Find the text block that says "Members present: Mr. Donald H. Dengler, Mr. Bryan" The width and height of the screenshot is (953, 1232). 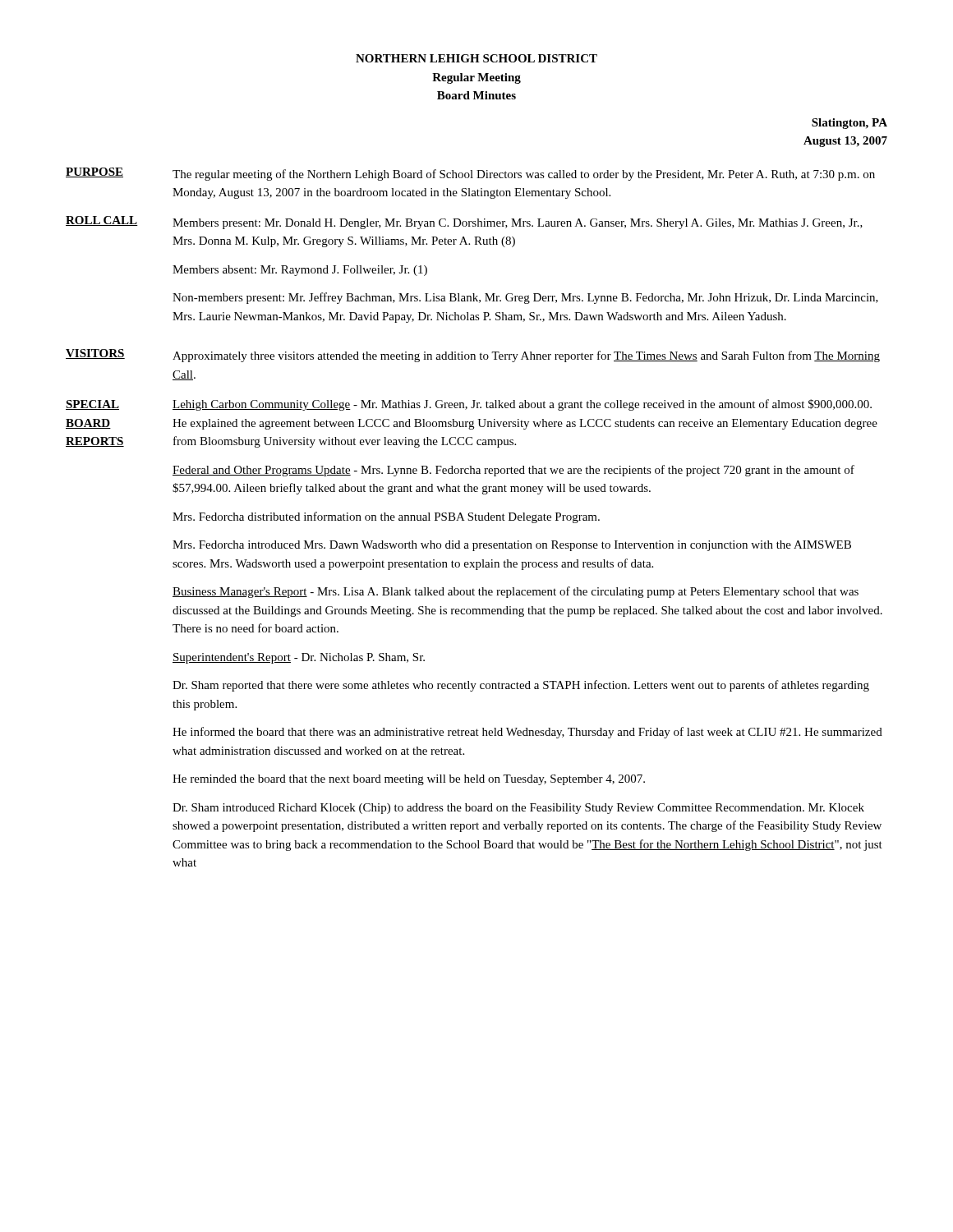(x=518, y=224)
